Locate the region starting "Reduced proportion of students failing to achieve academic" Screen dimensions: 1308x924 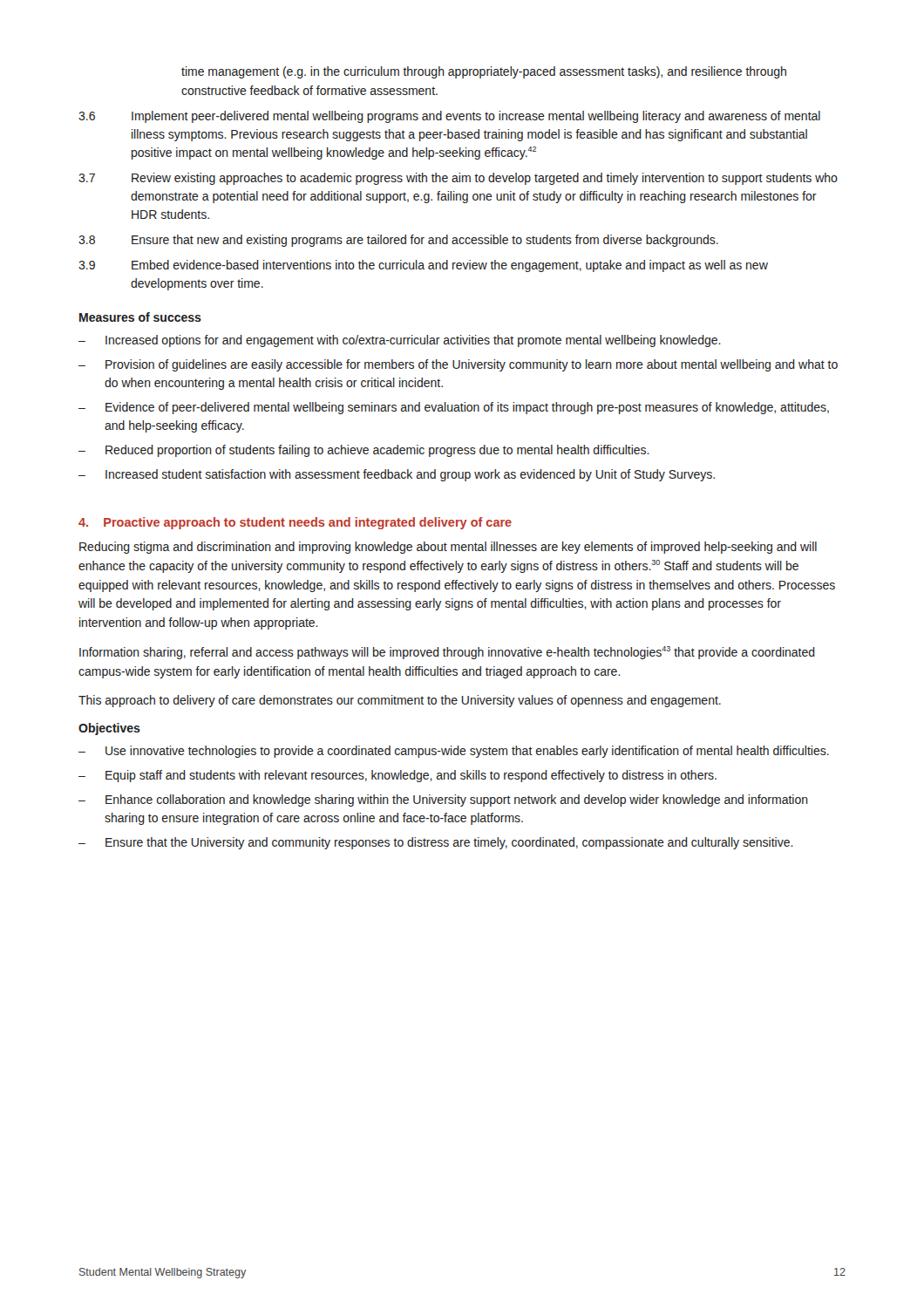coord(462,451)
